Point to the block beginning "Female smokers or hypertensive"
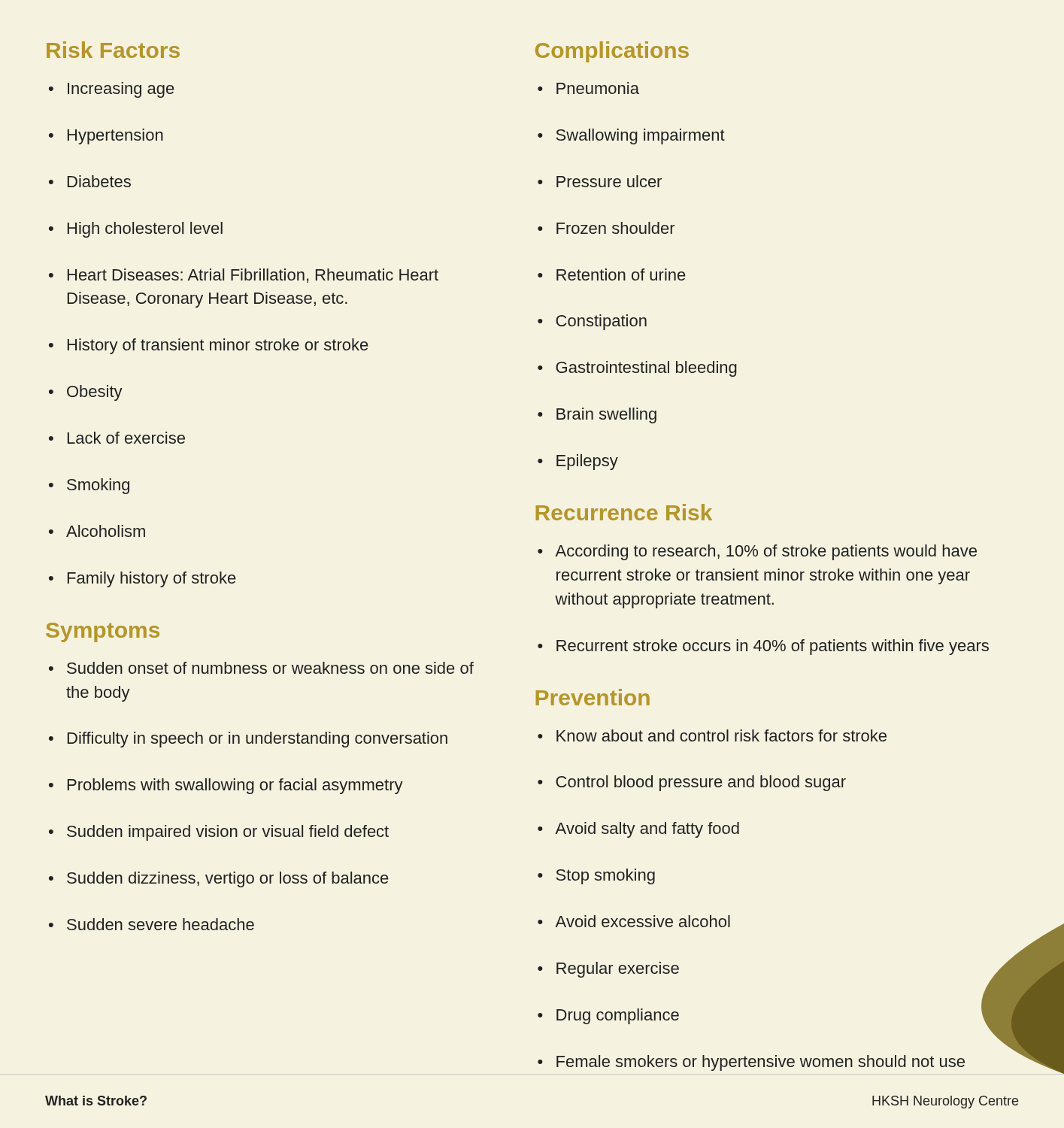This screenshot has height=1128, width=1064. 777,1074
